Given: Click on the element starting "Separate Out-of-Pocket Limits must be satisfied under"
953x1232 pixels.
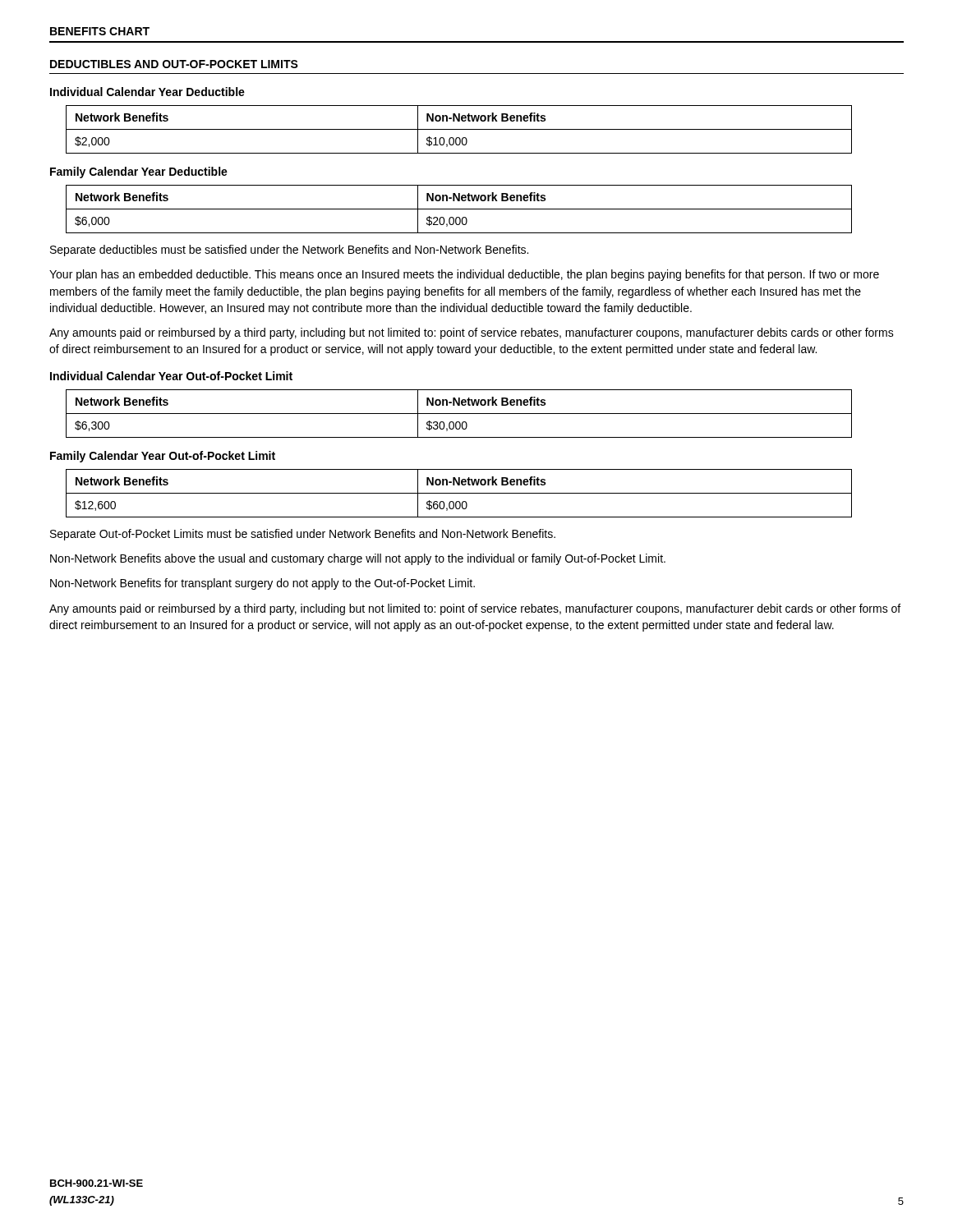Looking at the screenshot, I should click(x=303, y=534).
